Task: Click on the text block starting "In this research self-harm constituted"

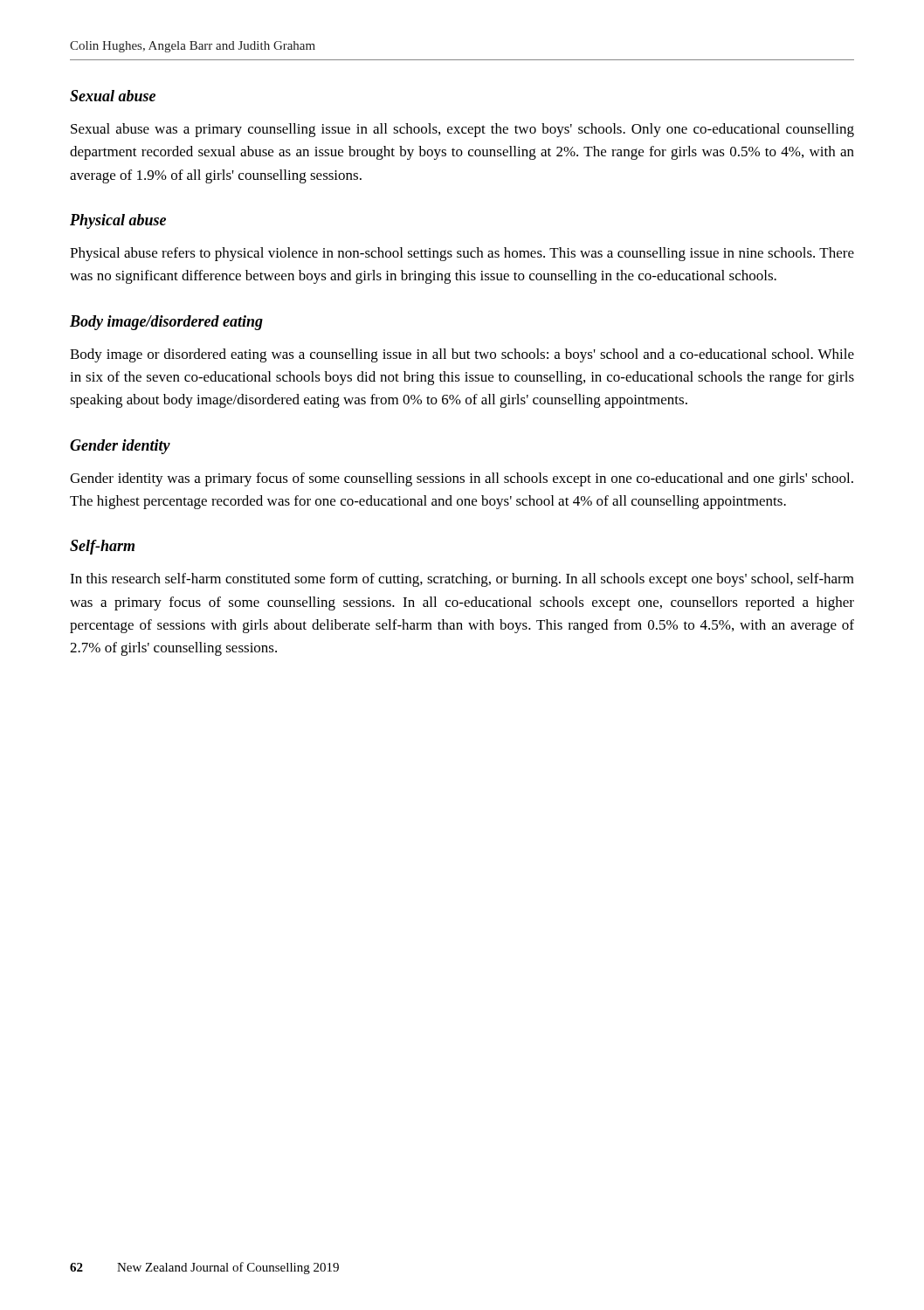Action: [462, 613]
